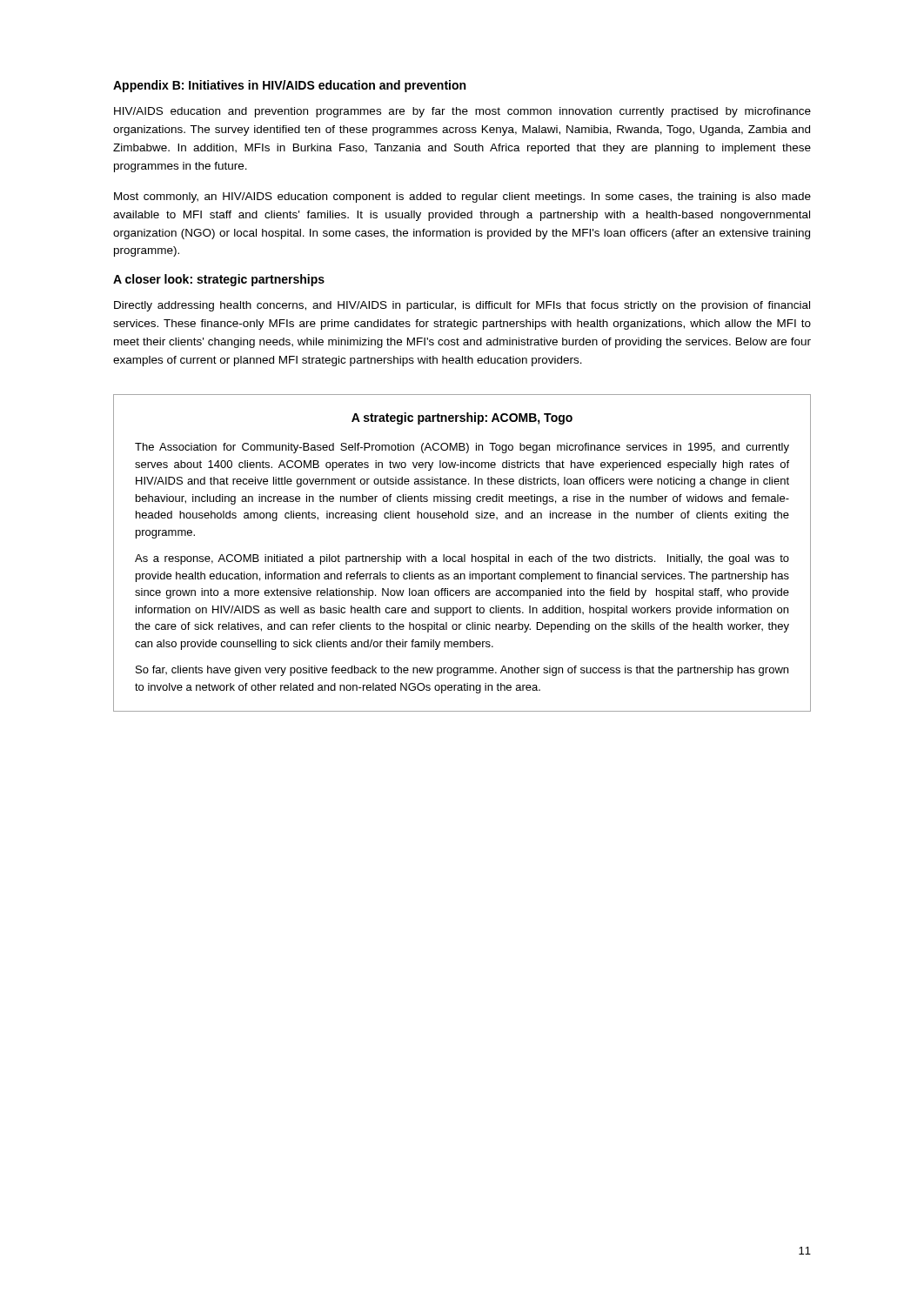Find the text starting "Most commonly, an HIV/AIDS education"
Image resolution: width=924 pixels, height=1305 pixels.
(462, 223)
